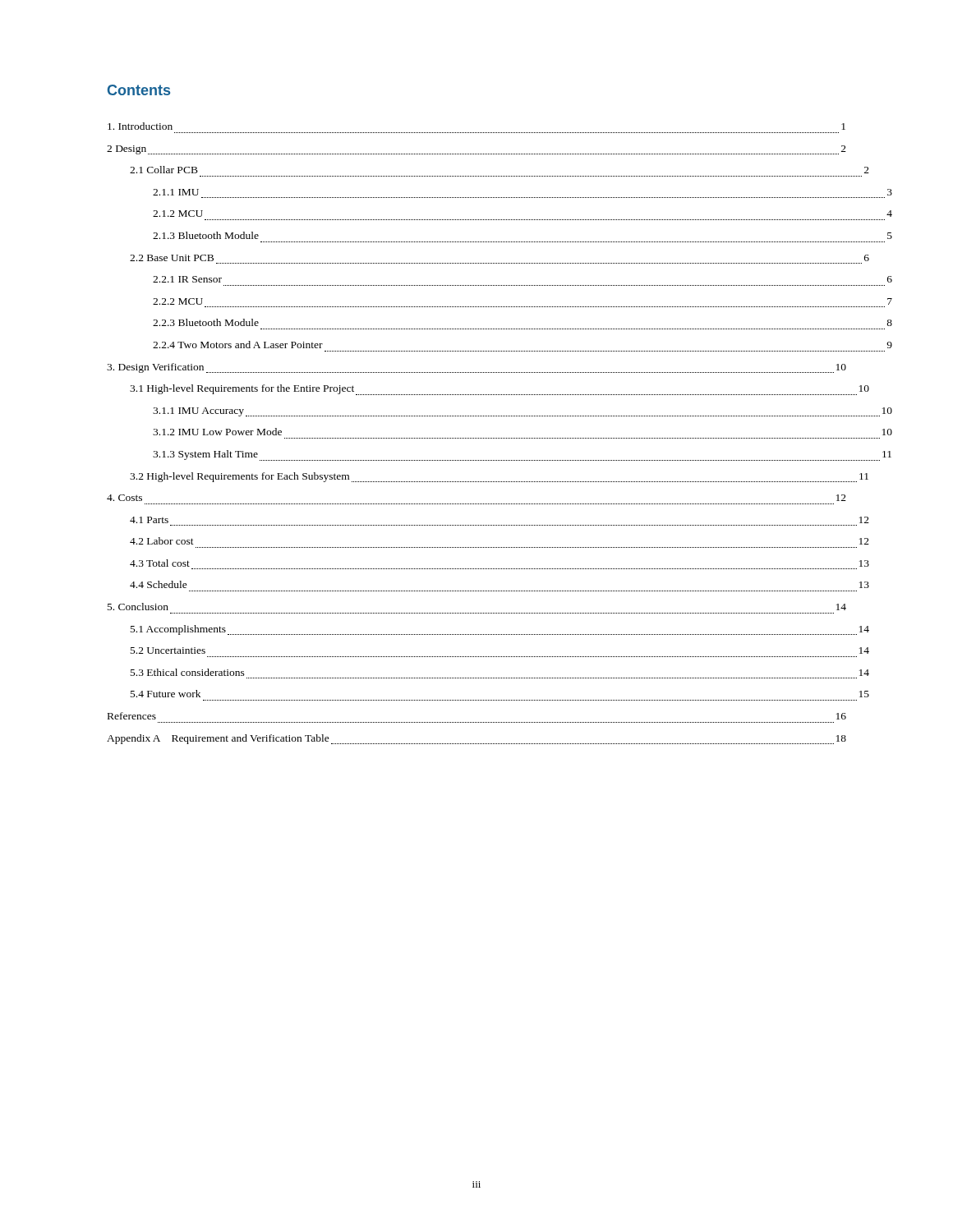Locate the text "4. Costs 12"
Image resolution: width=953 pixels, height=1232 pixels.
coord(476,498)
